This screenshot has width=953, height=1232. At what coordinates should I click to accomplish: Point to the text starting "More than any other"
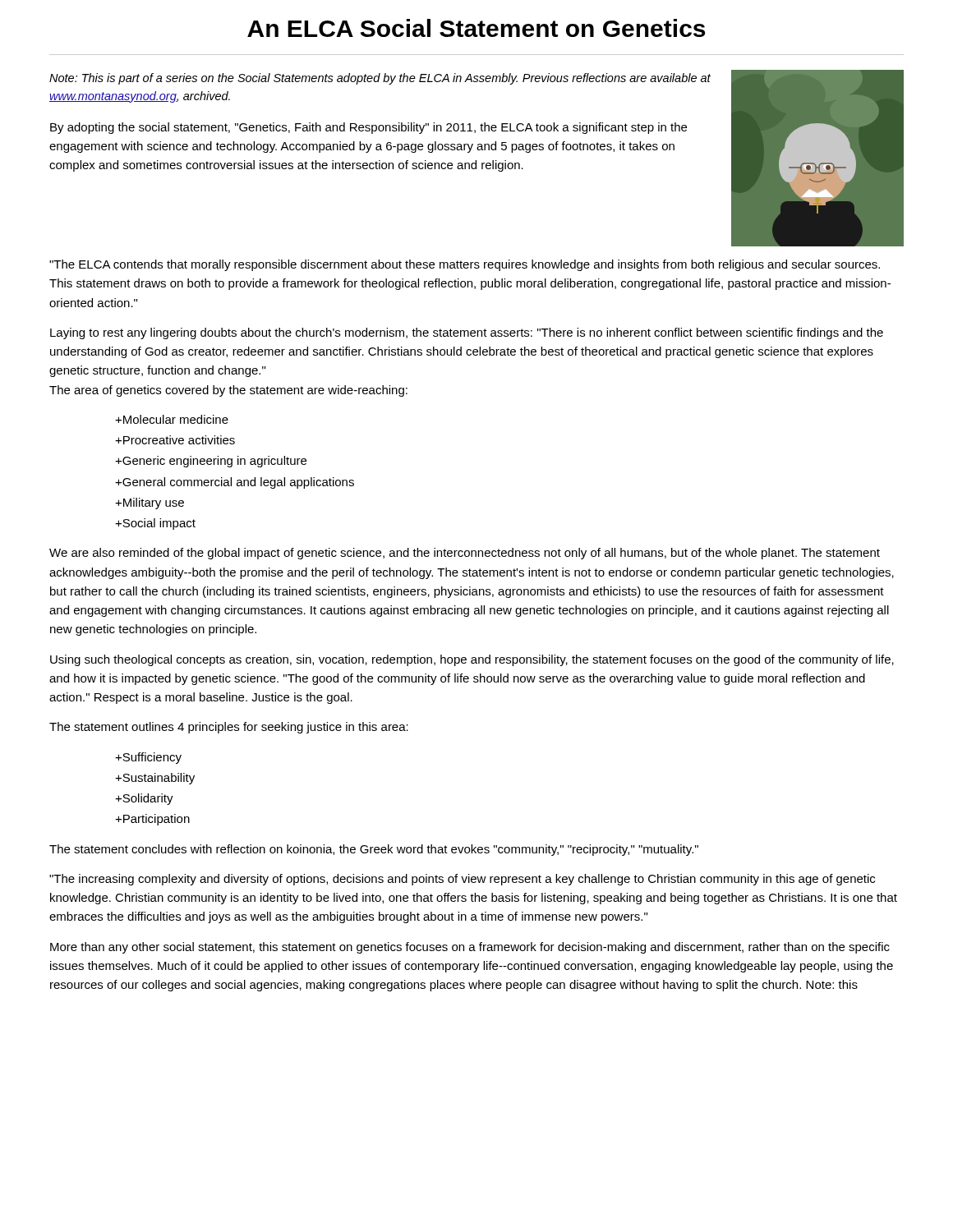(471, 965)
